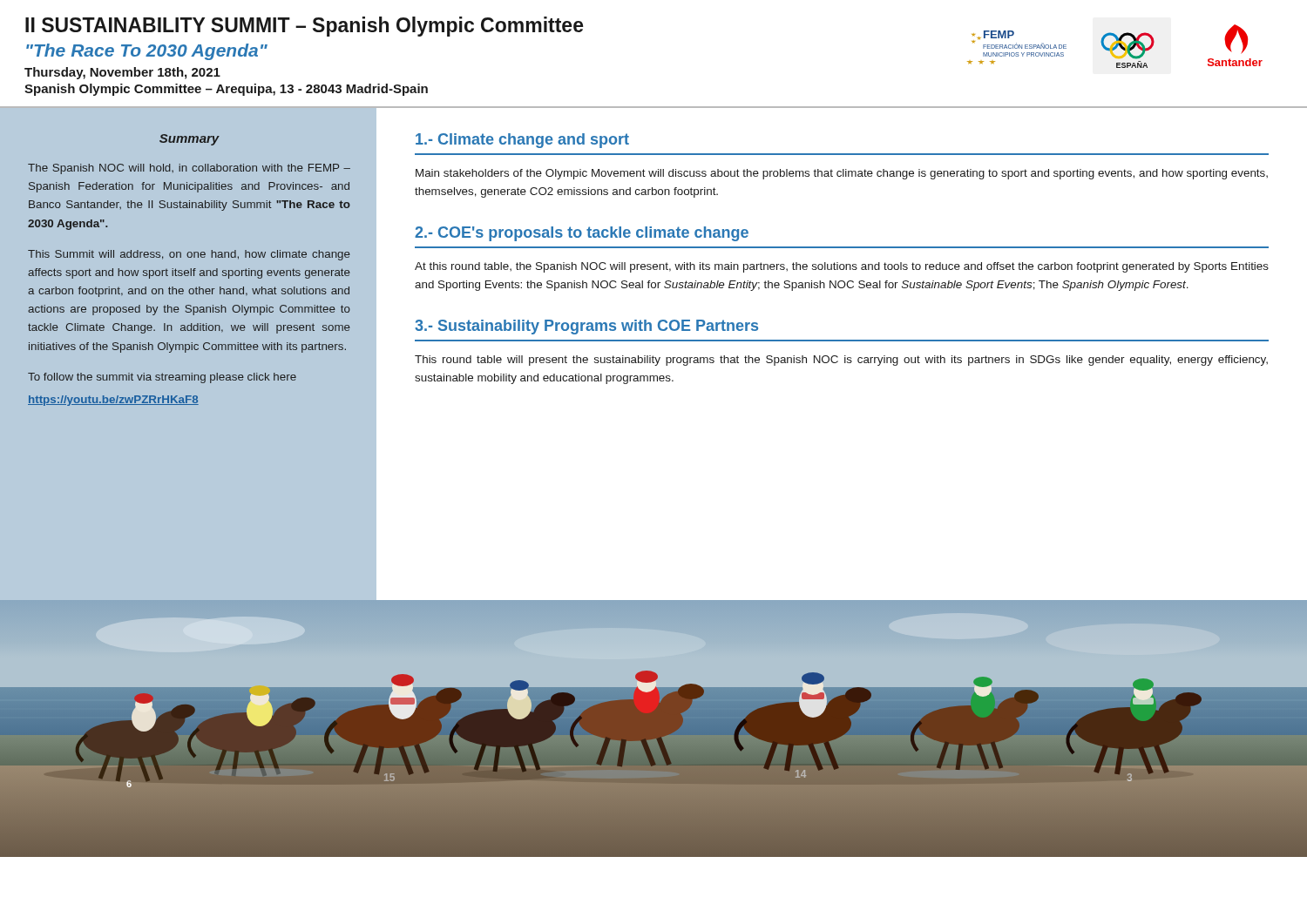
Task: Navigate to the region starting "The Spanish NOC"
Action: point(189,195)
